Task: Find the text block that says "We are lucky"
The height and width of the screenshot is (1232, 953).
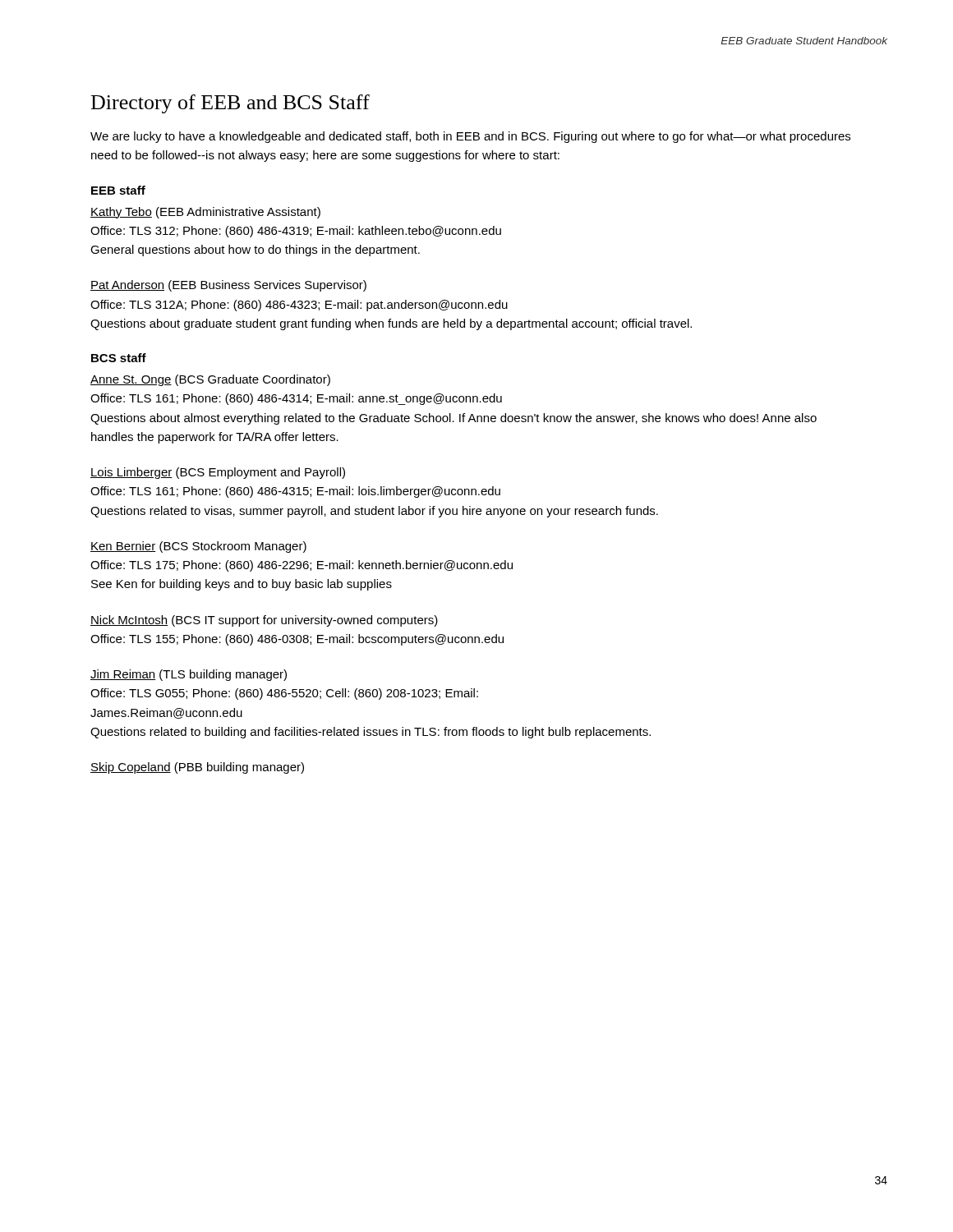Action: (x=471, y=145)
